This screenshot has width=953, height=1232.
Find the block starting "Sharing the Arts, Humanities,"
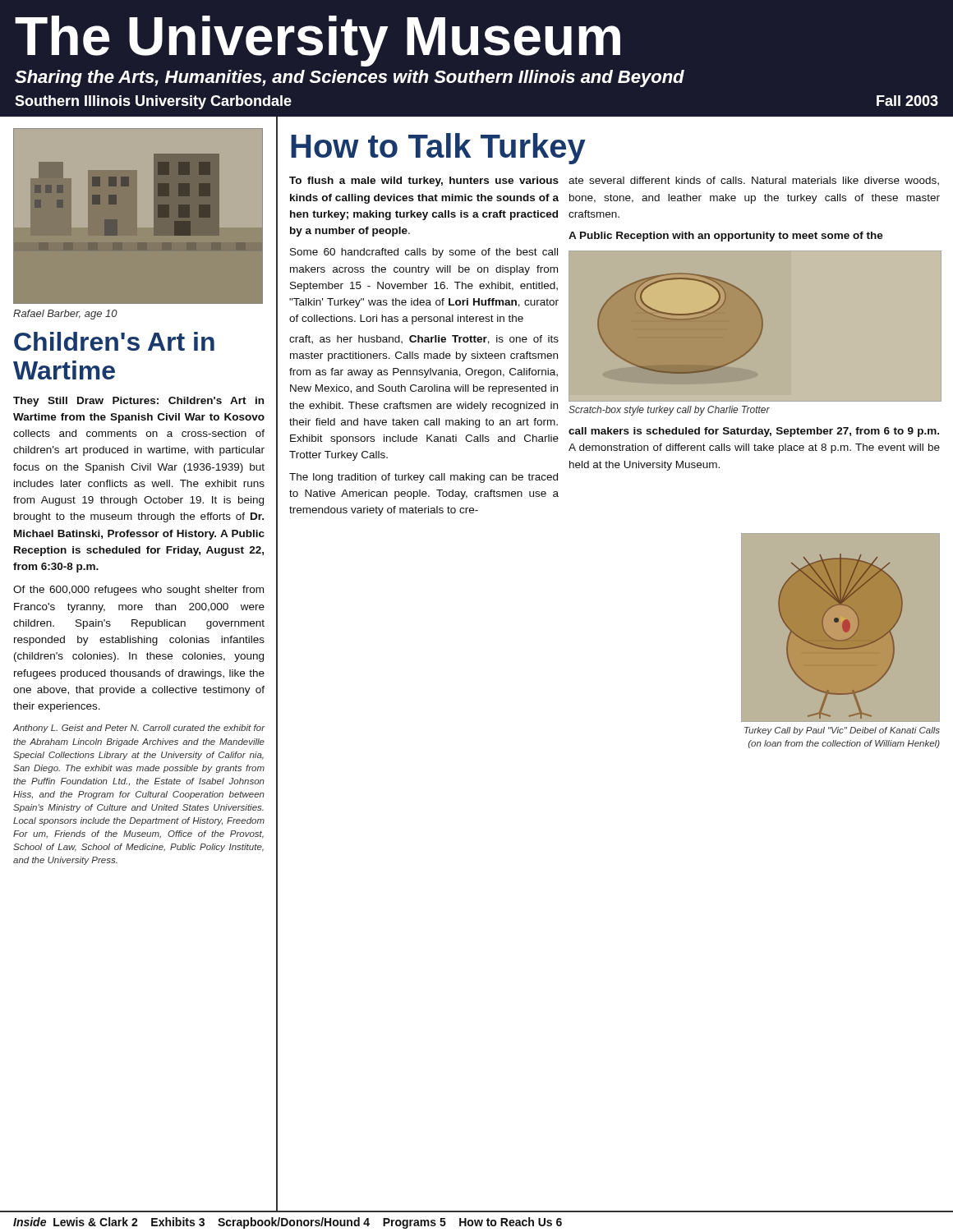click(349, 77)
